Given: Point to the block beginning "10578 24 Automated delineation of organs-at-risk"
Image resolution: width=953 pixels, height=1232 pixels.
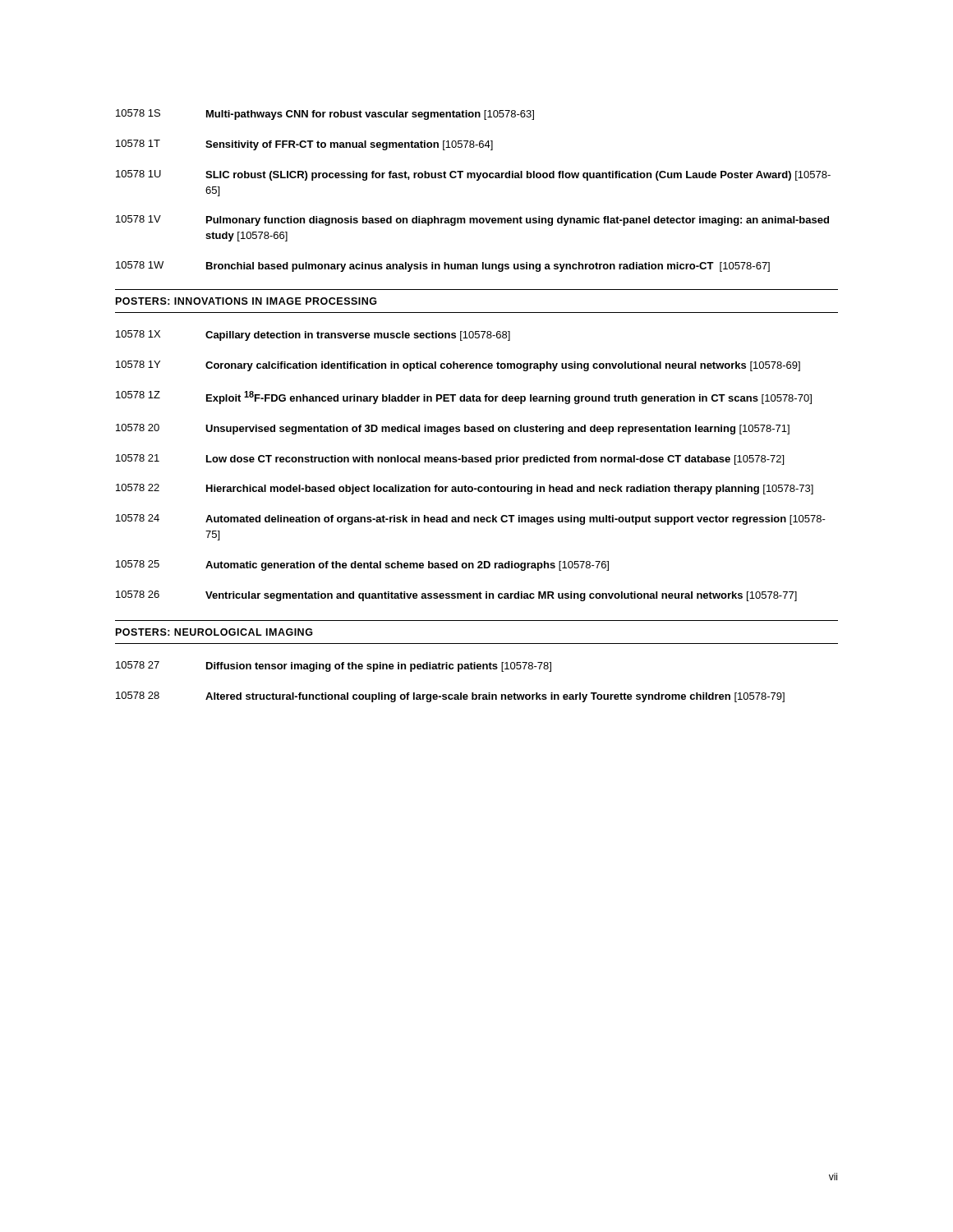Looking at the screenshot, I should point(476,527).
